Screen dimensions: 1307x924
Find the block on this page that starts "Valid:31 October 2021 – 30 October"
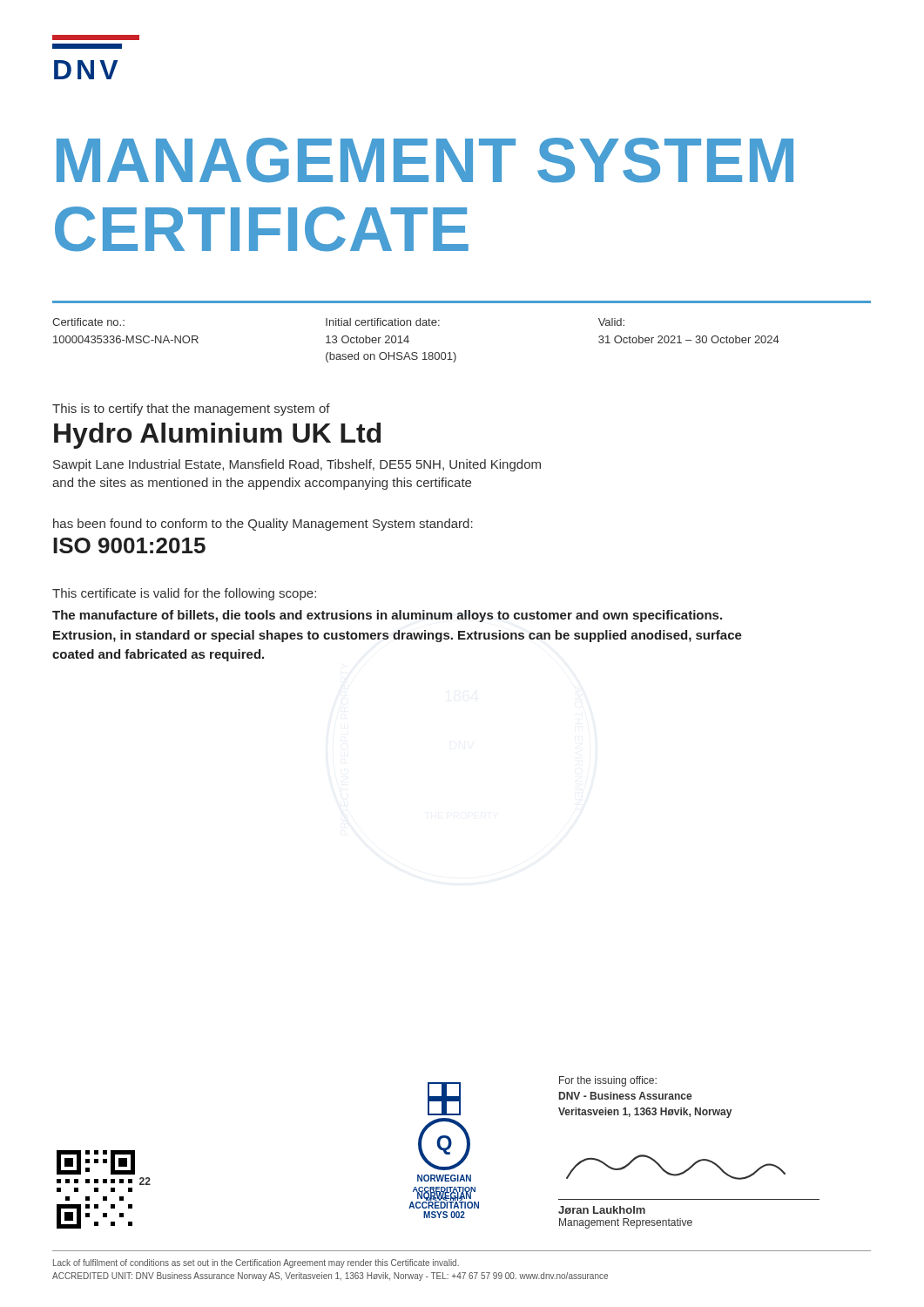click(x=734, y=331)
